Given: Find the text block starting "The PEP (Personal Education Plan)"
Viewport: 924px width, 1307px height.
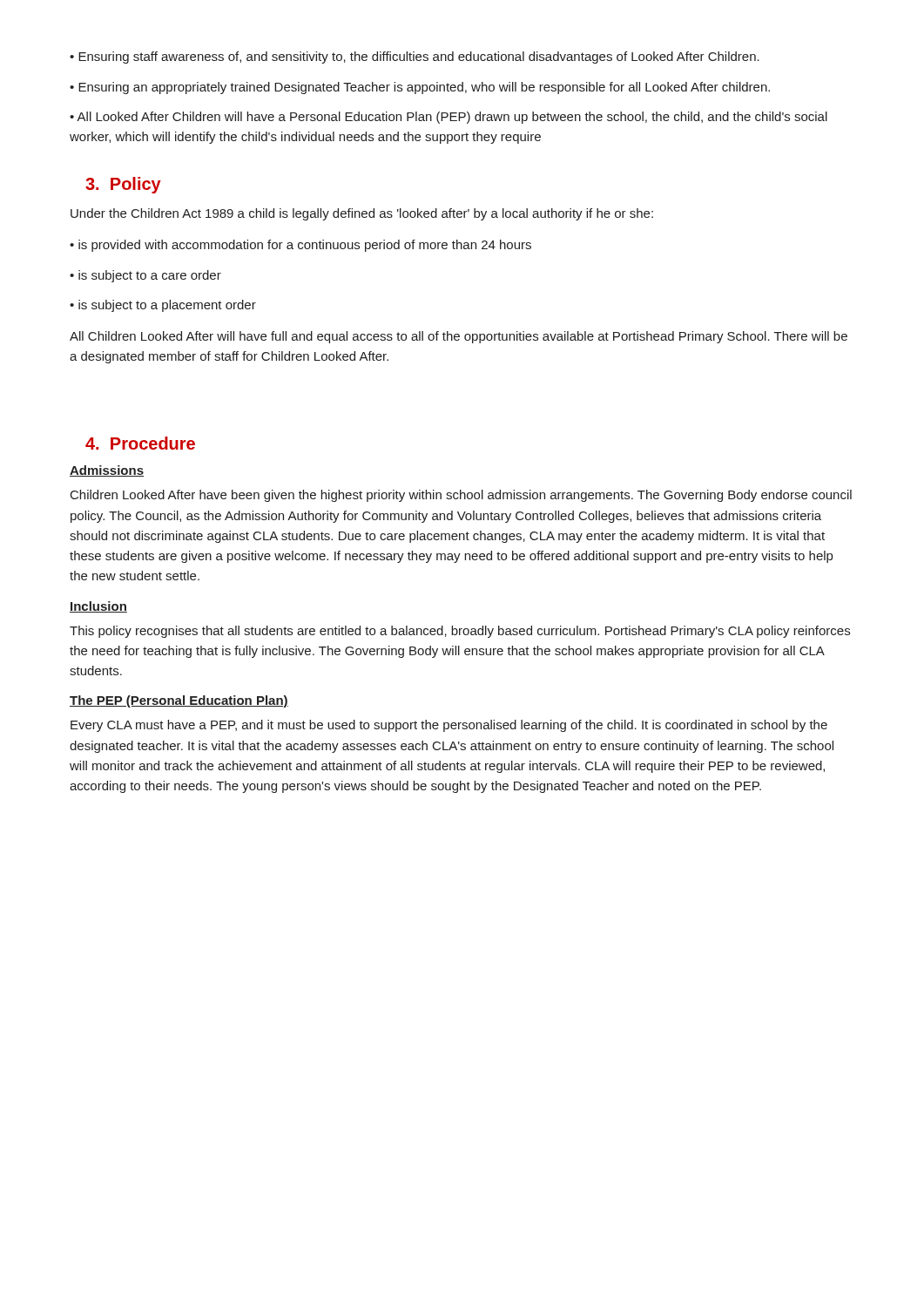Looking at the screenshot, I should pyautogui.click(x=179, y=700).
